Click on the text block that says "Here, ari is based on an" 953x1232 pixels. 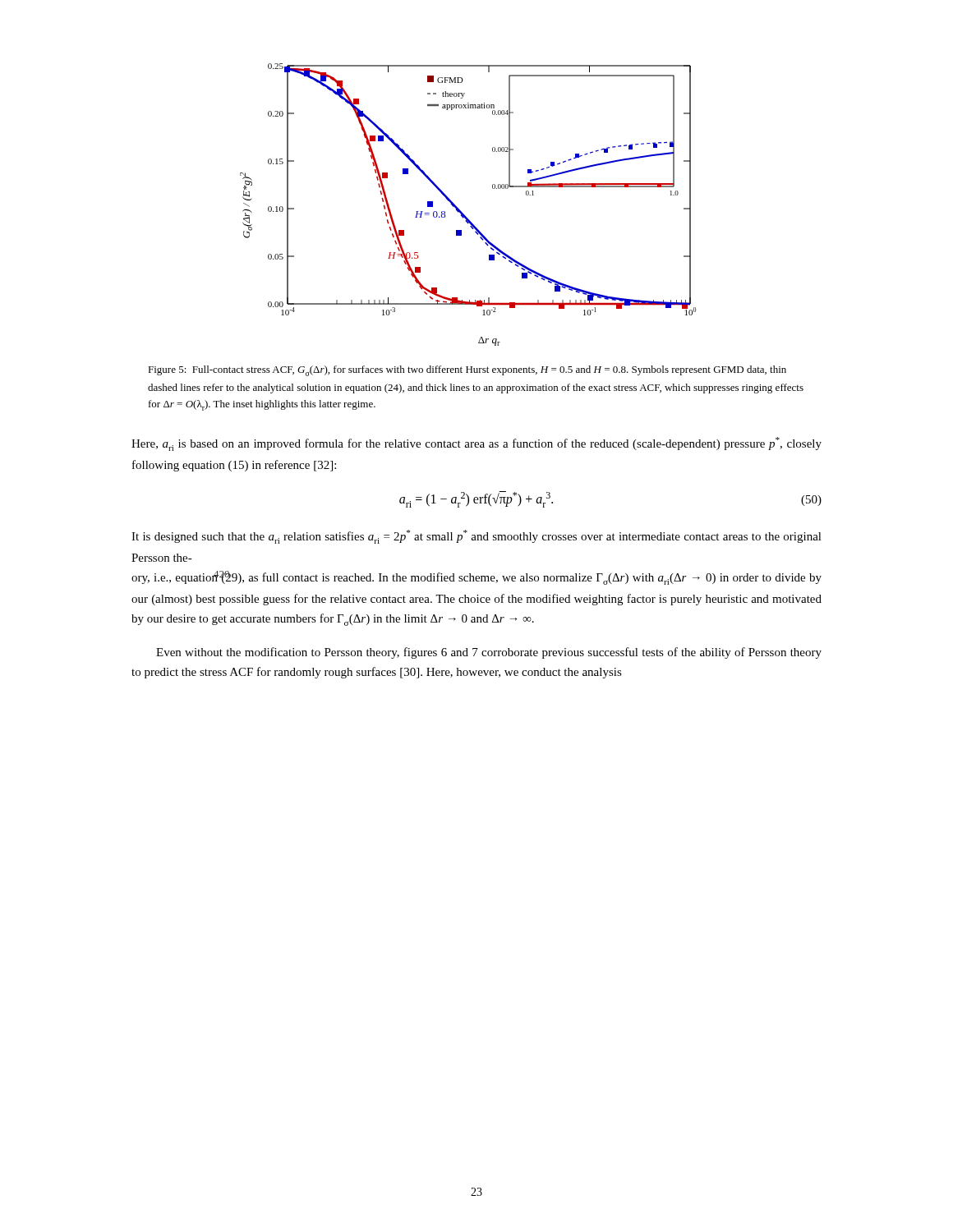(476, 453)
